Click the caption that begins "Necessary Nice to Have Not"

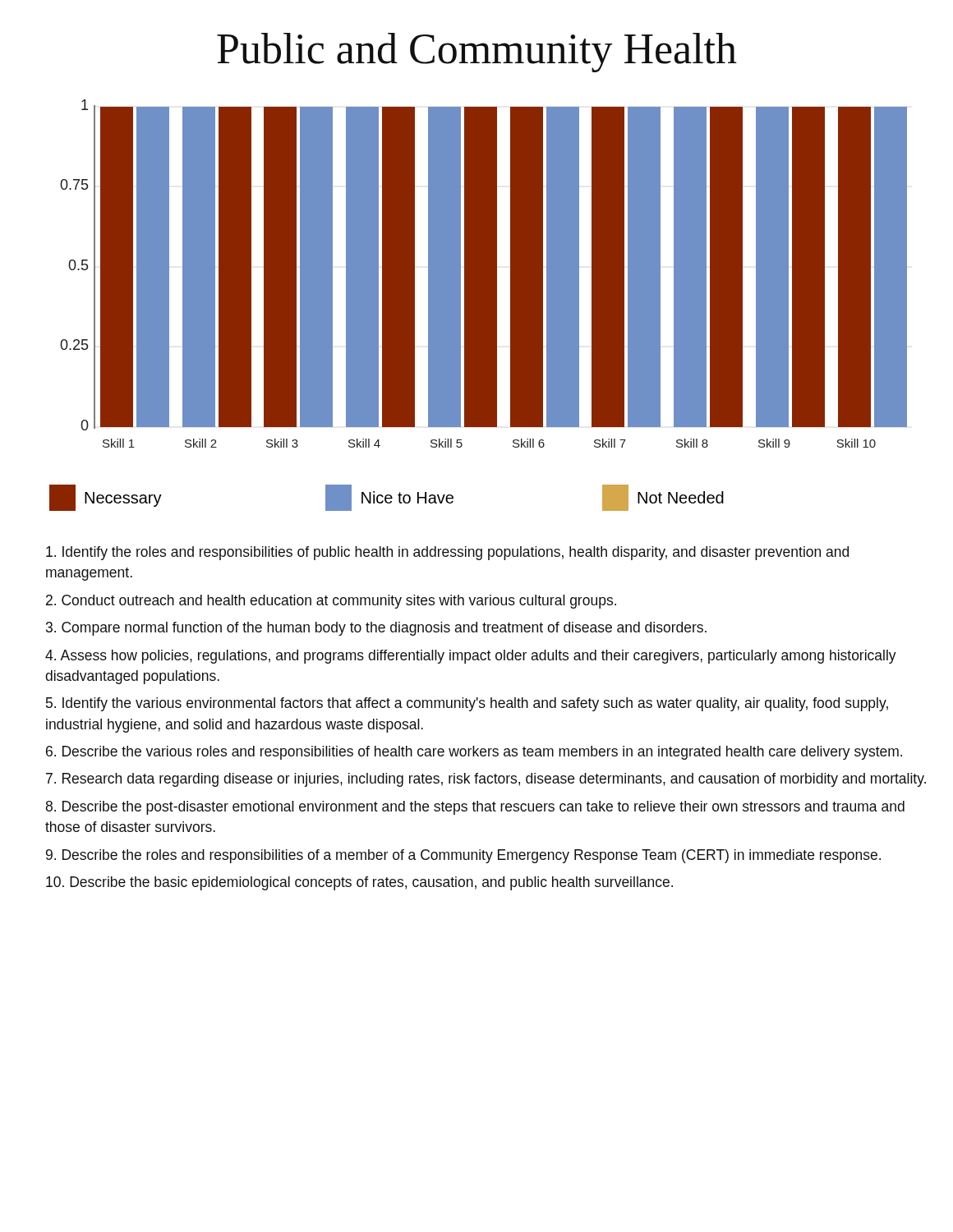pyautogui.click(x=387, y=498)
